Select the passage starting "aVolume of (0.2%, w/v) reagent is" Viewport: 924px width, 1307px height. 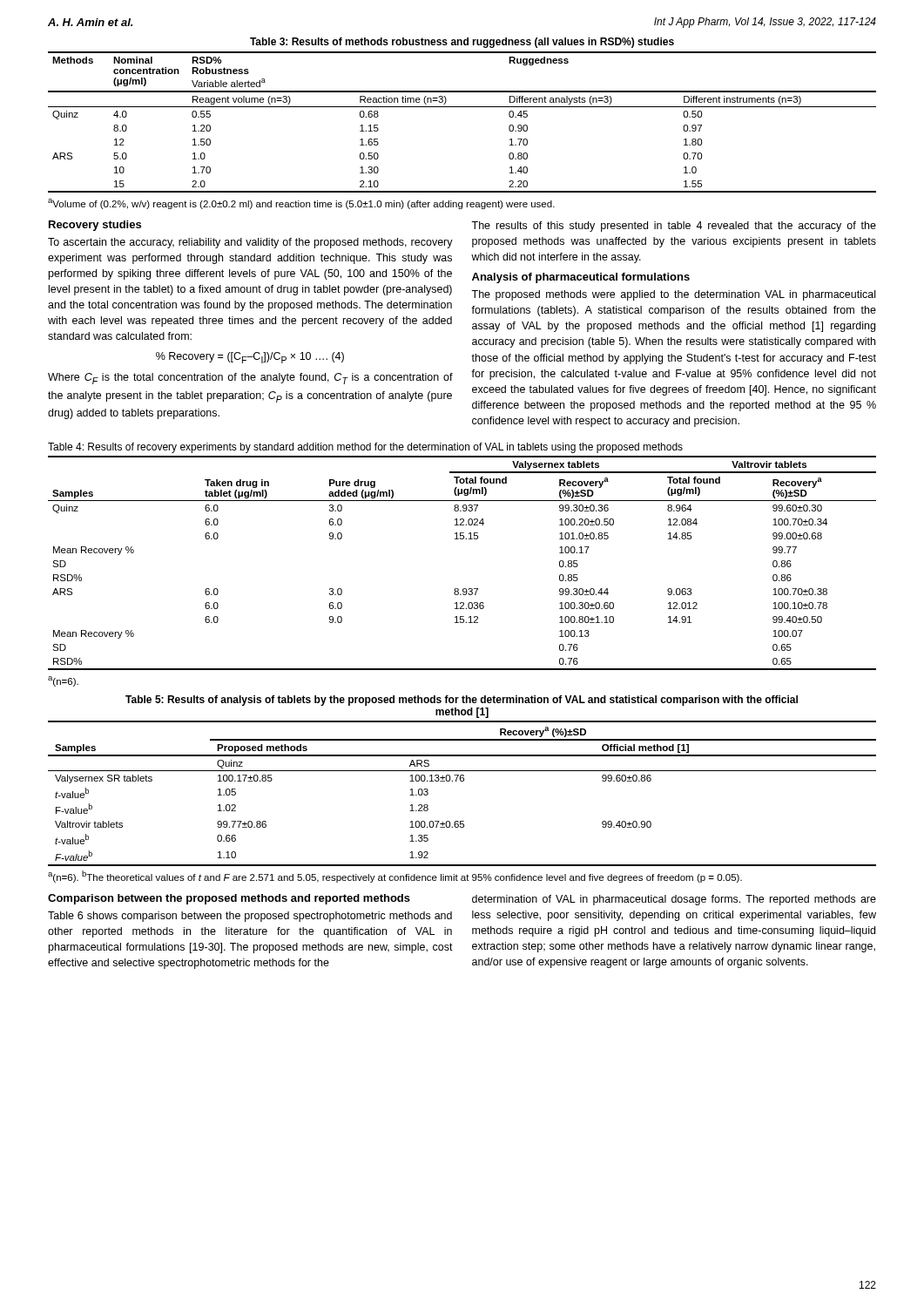(x=301, y=202)
